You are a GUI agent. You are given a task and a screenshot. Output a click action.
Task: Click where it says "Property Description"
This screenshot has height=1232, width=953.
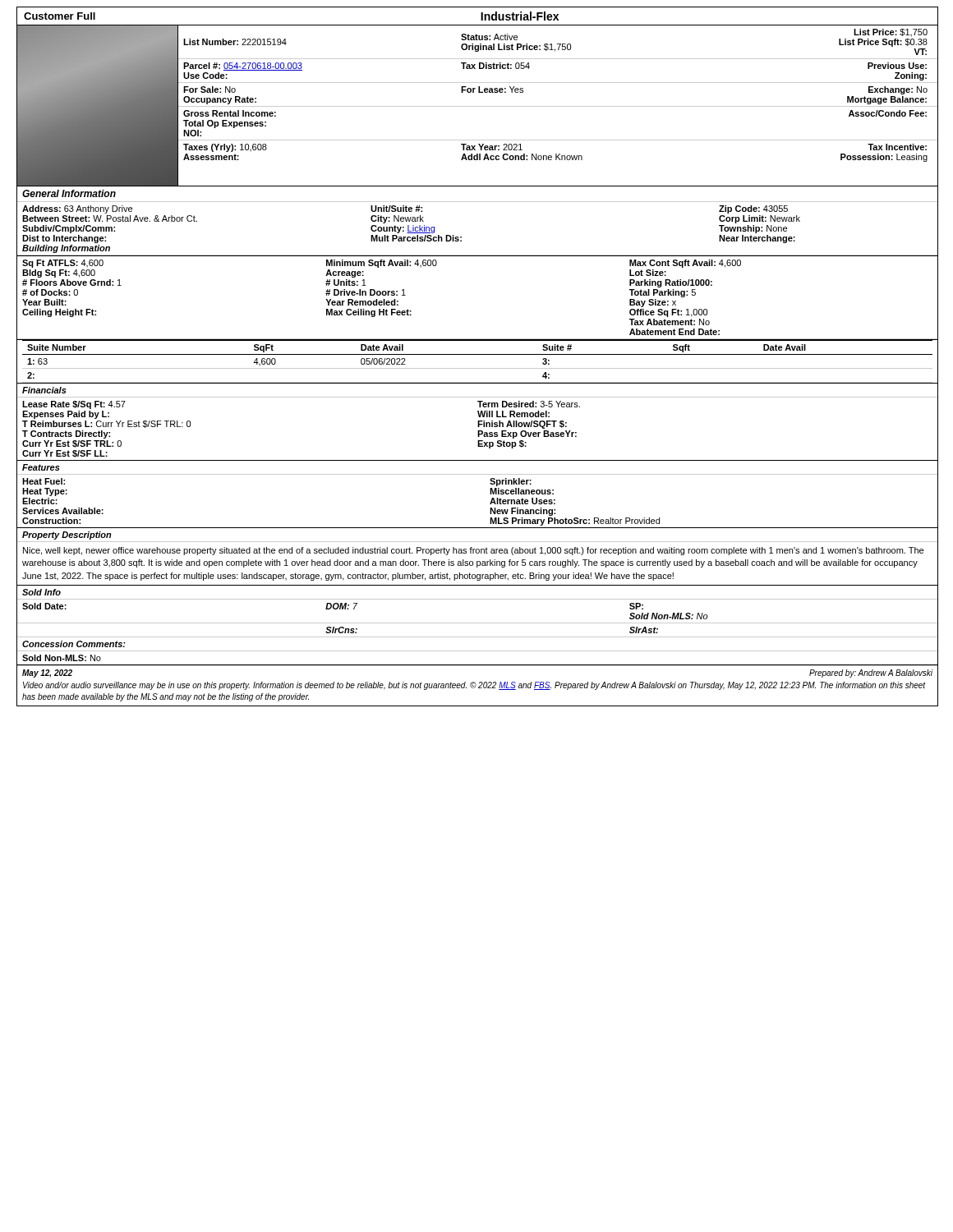pos(67,535)
